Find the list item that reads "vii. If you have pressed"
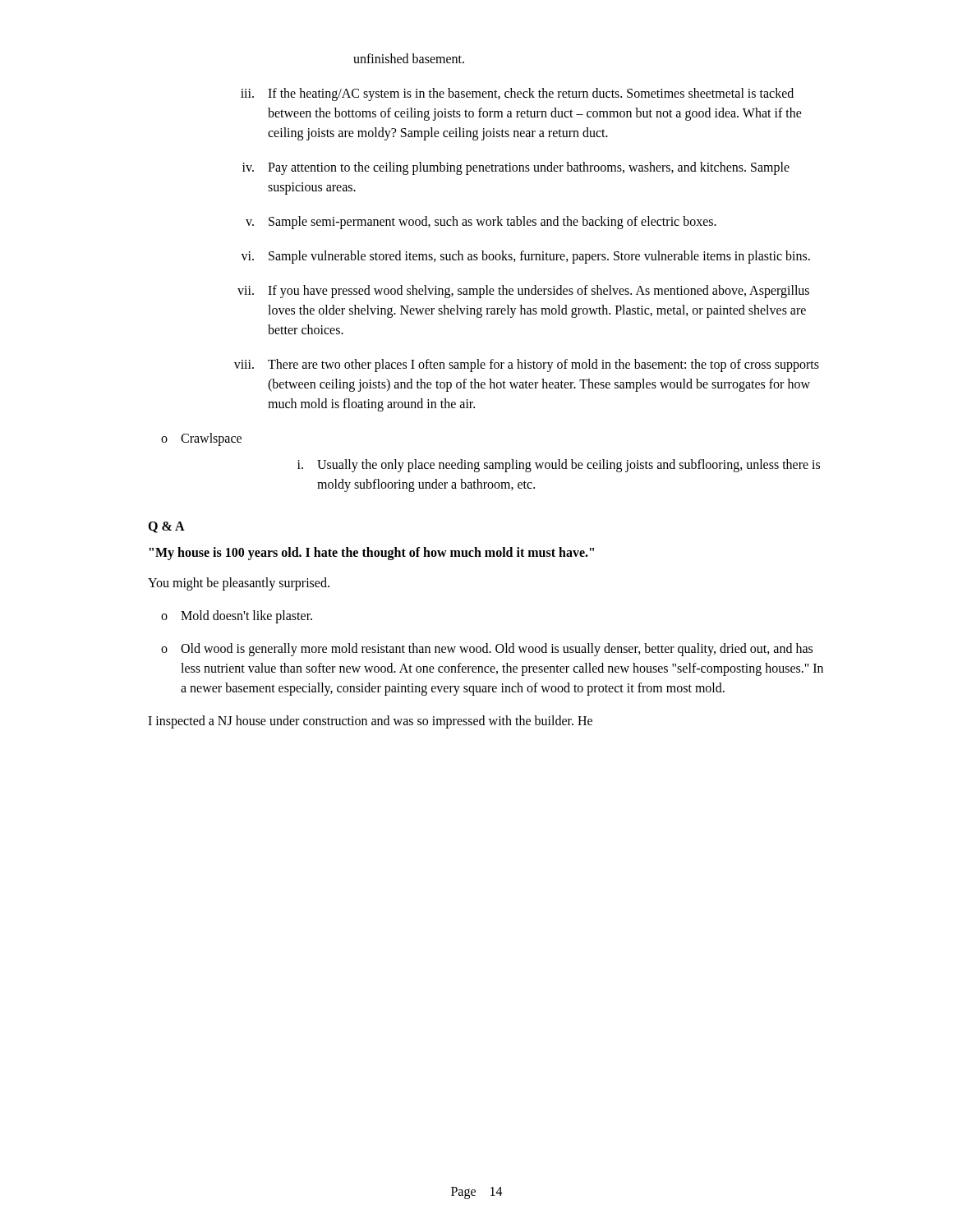This screenshot has height=1232, width=953. click(x=518, y=310)
